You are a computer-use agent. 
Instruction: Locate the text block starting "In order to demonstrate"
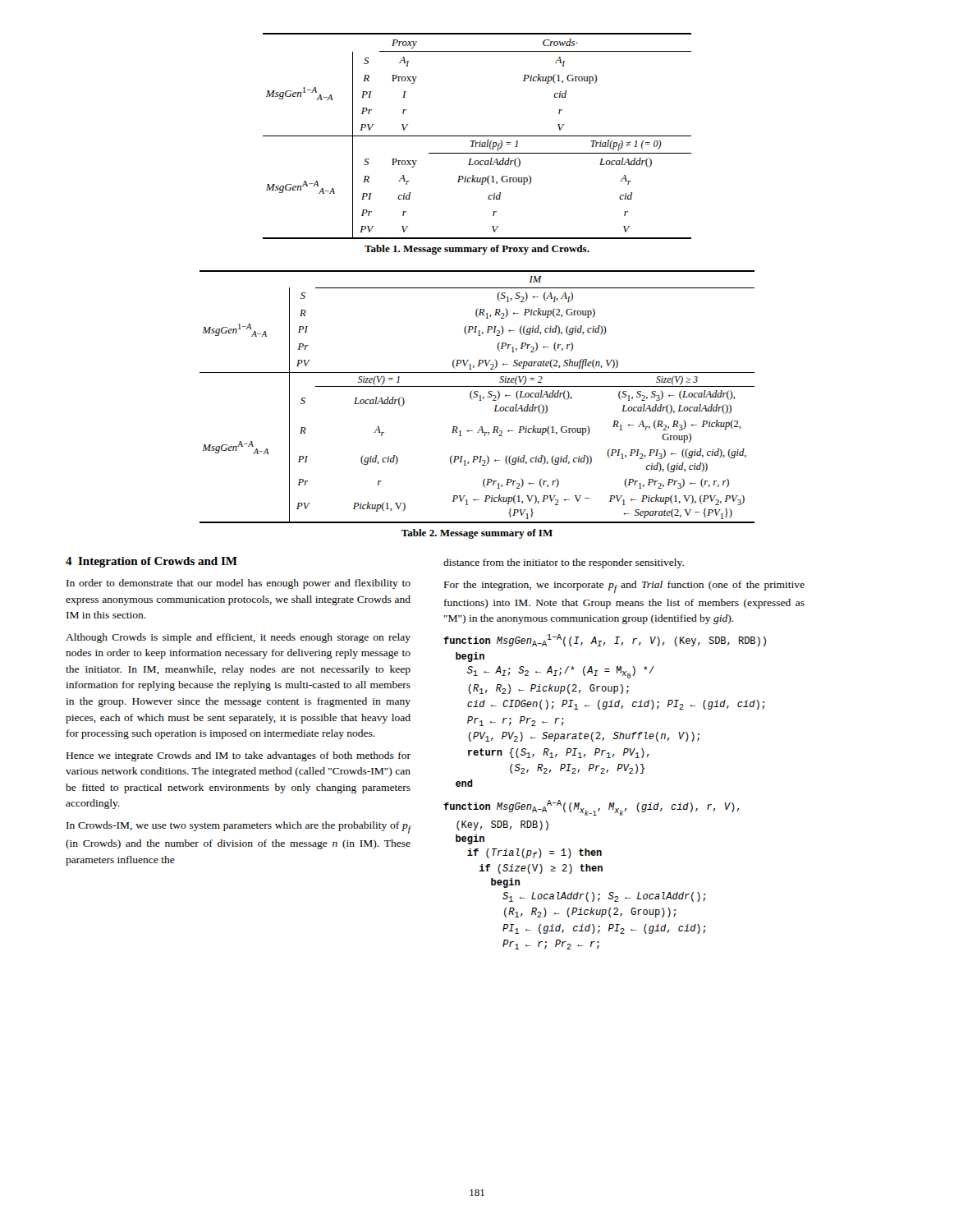[238, 599]
